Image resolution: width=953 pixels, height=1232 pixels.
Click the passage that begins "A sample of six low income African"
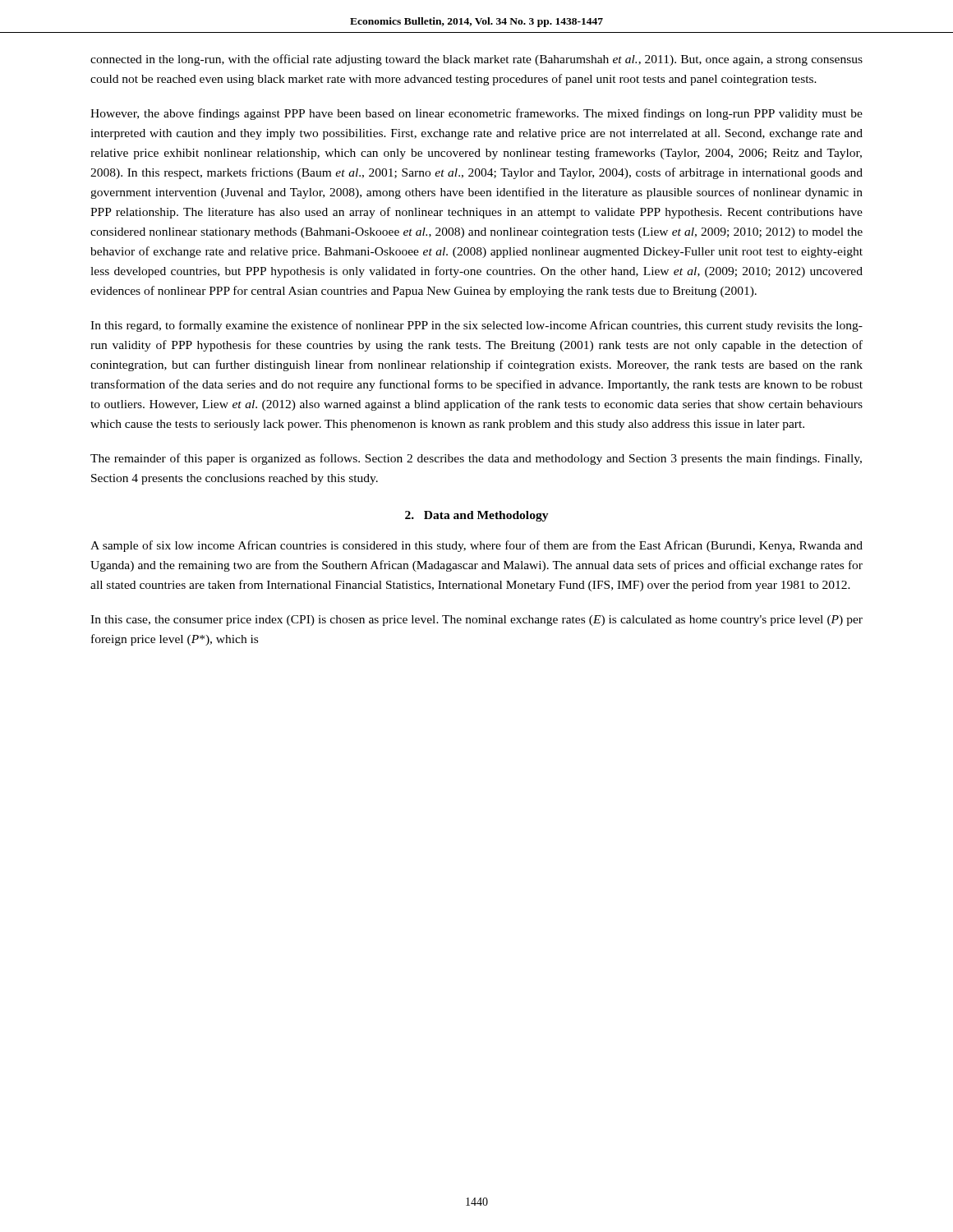(476, 565)
